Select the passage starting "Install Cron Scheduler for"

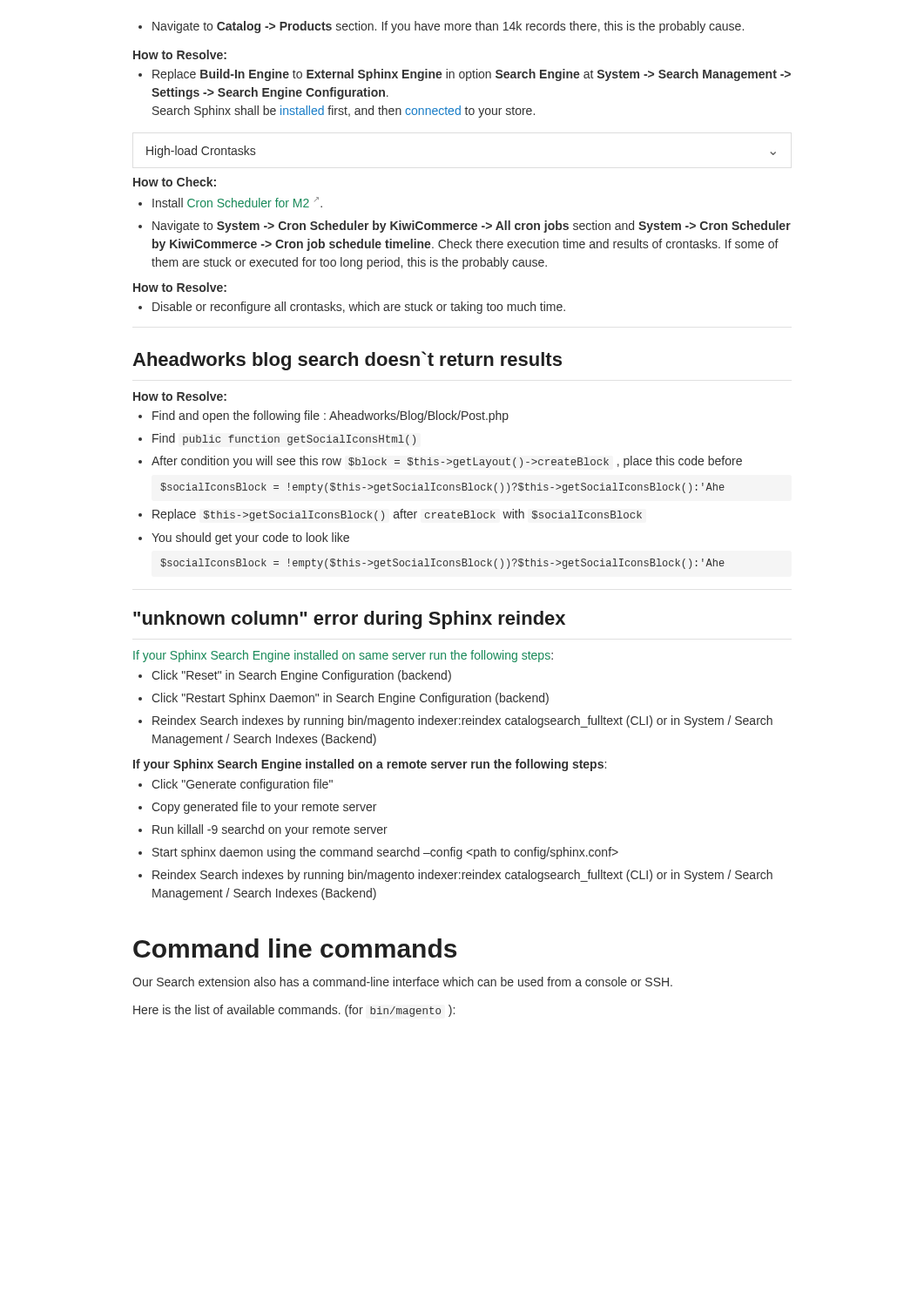point(230,202)
